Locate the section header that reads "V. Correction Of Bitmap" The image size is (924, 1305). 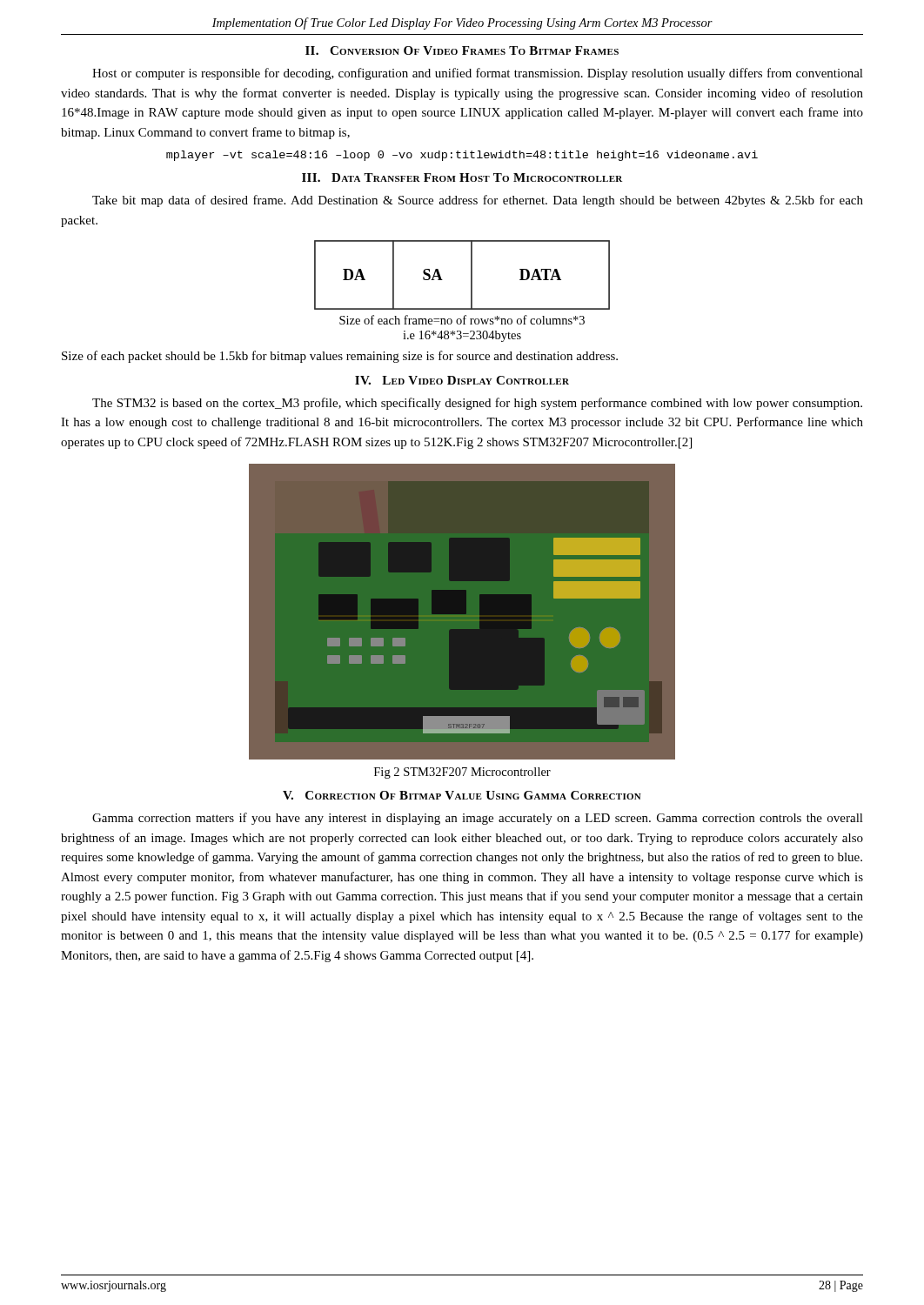pos(462,795)
